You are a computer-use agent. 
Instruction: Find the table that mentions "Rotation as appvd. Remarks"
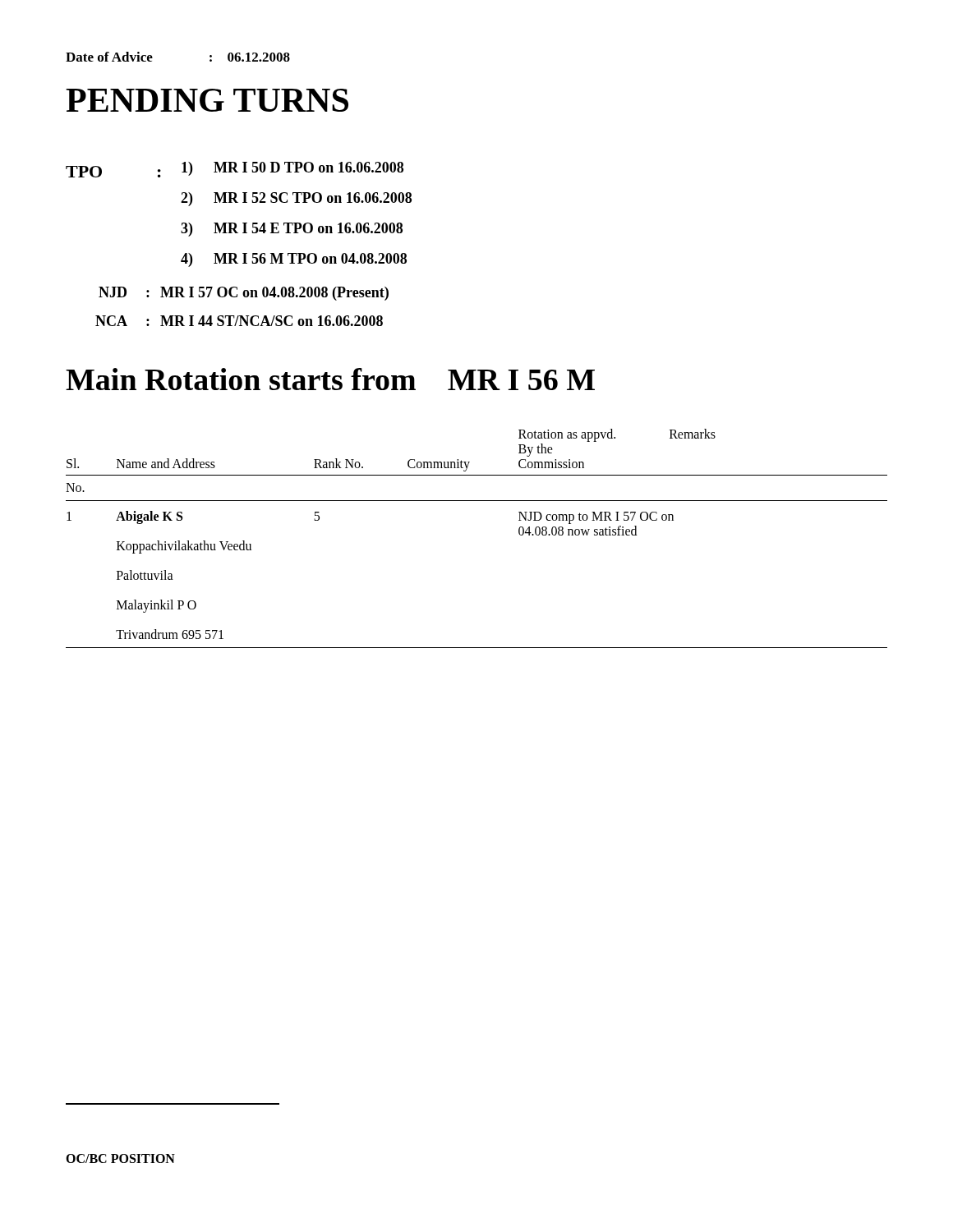476,536
